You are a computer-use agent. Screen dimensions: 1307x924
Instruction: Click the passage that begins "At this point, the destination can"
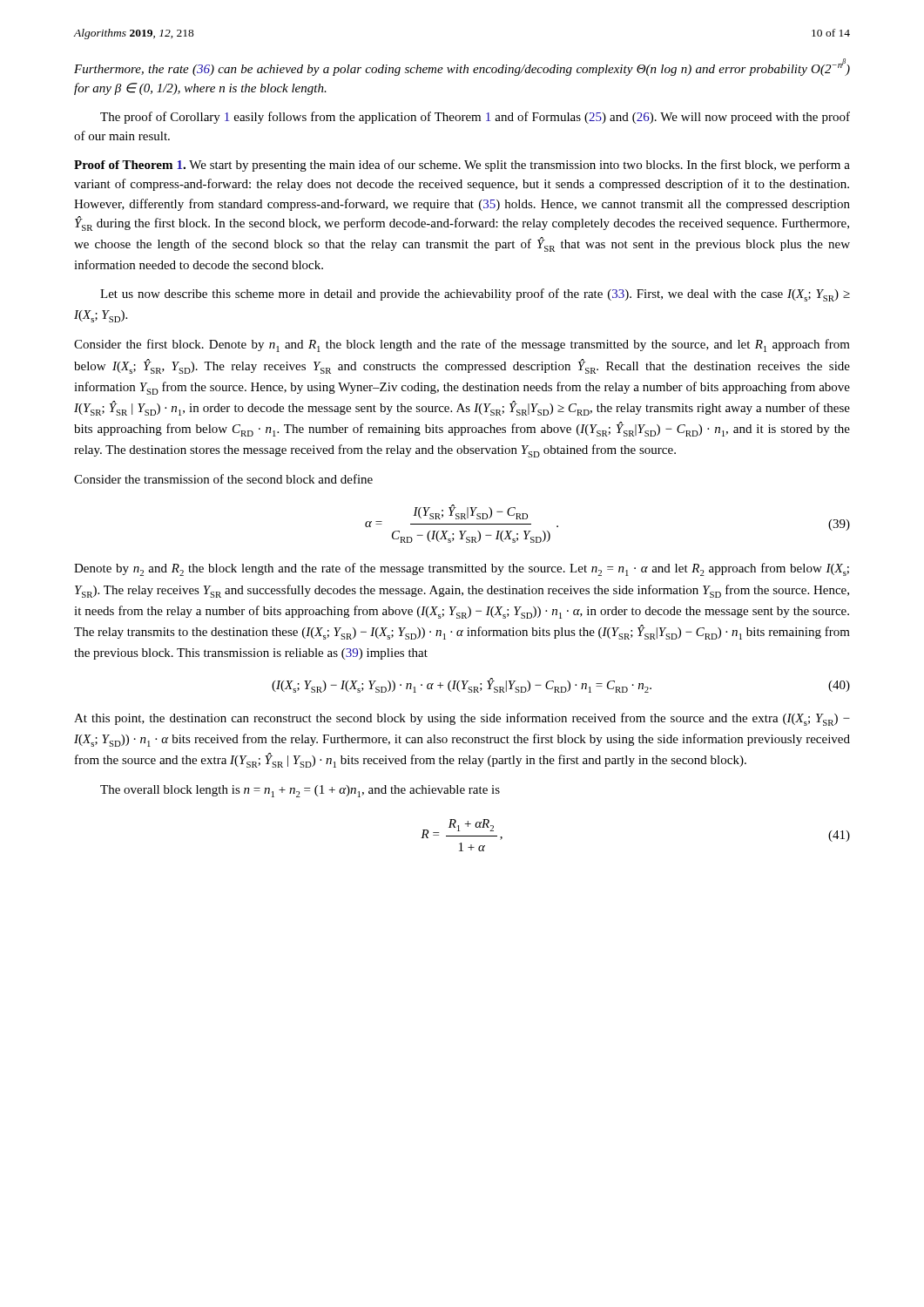pos(462,740)
